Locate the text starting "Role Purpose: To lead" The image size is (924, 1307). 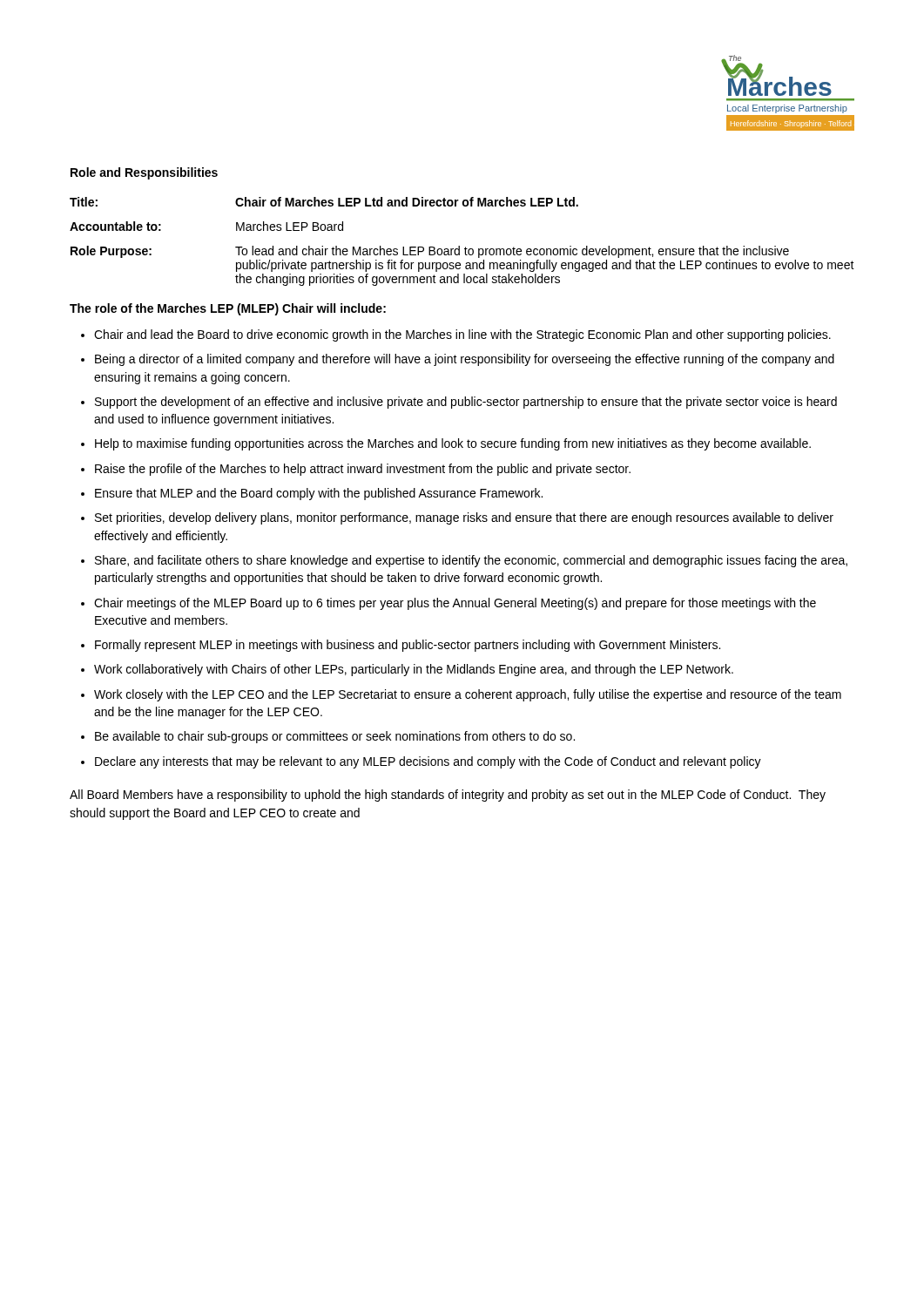point(462,265)
